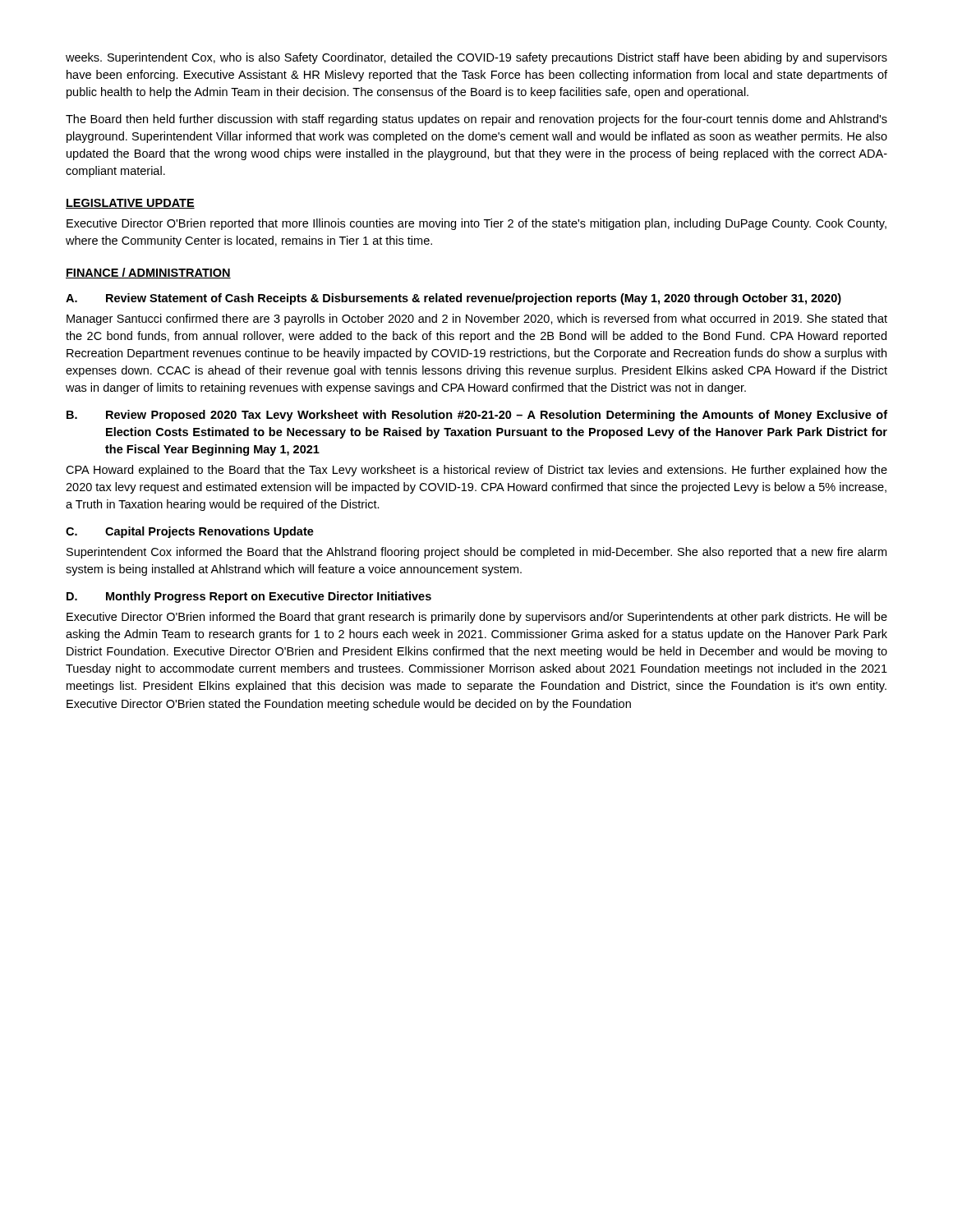Click on the text block containing "CPA Howard explained to the Board that the"

pos(476,487)
